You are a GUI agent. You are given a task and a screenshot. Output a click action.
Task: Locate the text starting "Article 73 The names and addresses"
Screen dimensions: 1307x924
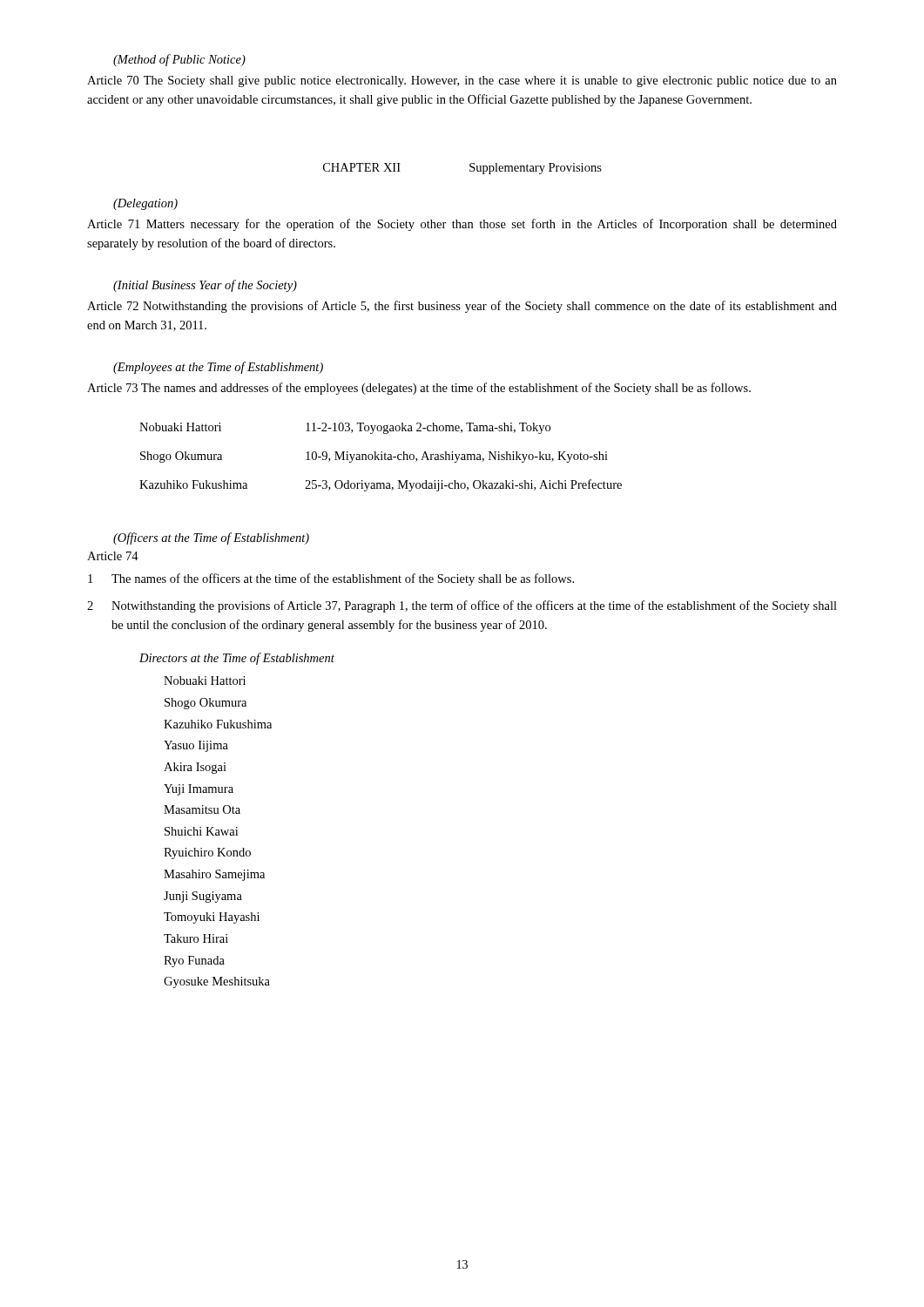click(x=419, y=388)
